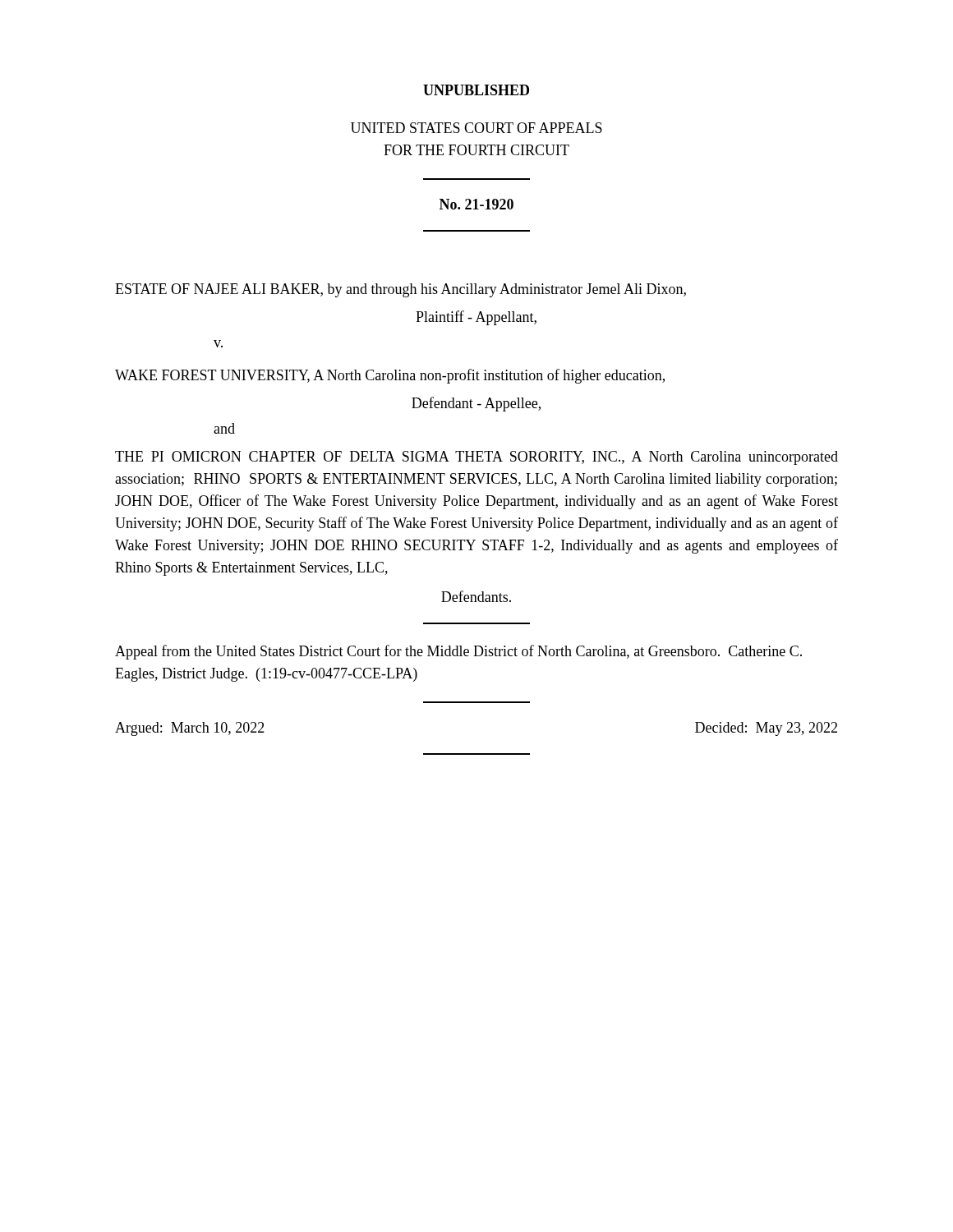Click where it says "Plaintiff - Appellant,"
The width and height of the screenshot is (953, 1232).
pos(476,317)
